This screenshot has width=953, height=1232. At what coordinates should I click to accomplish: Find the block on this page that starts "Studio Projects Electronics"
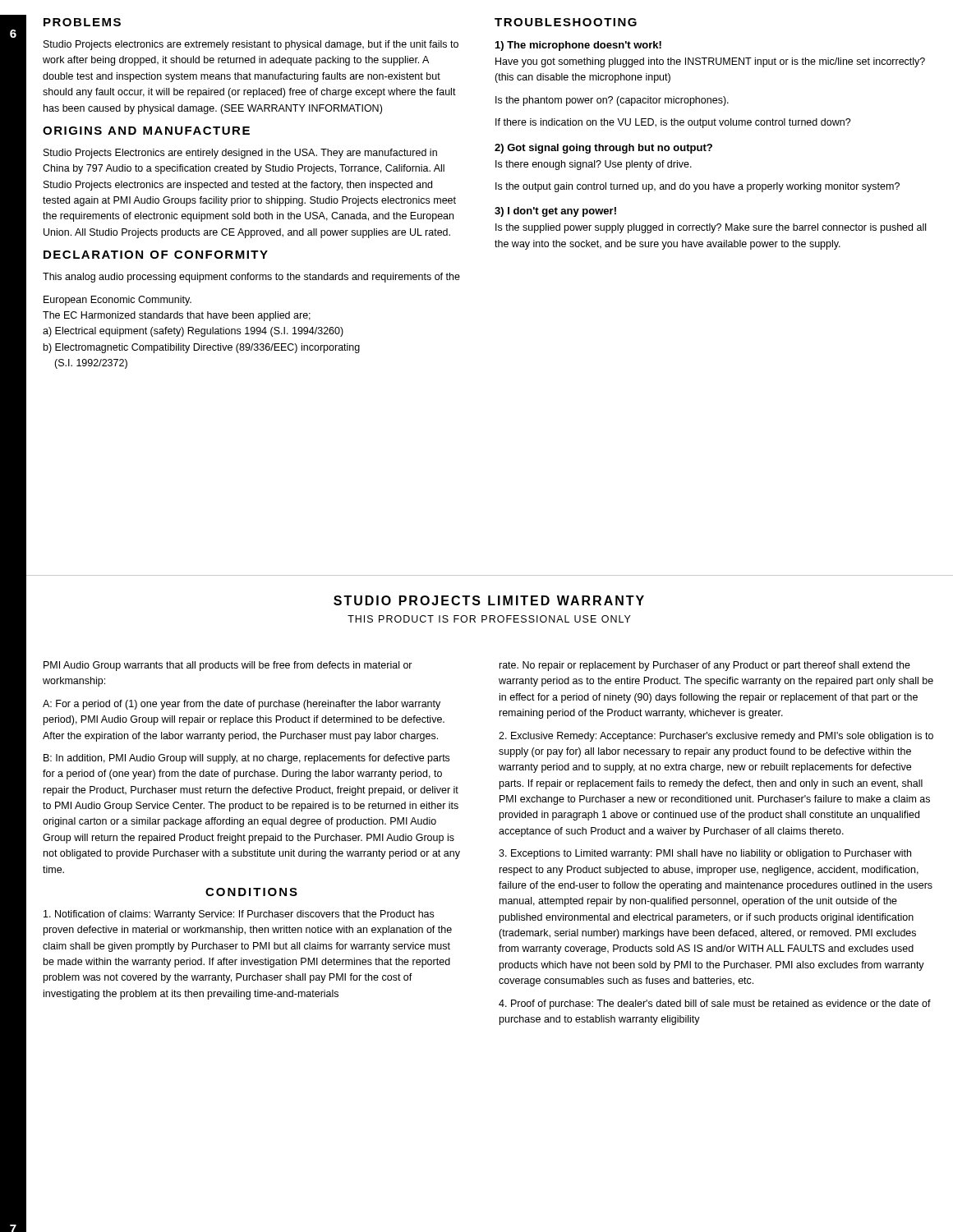tap(252, 193)
